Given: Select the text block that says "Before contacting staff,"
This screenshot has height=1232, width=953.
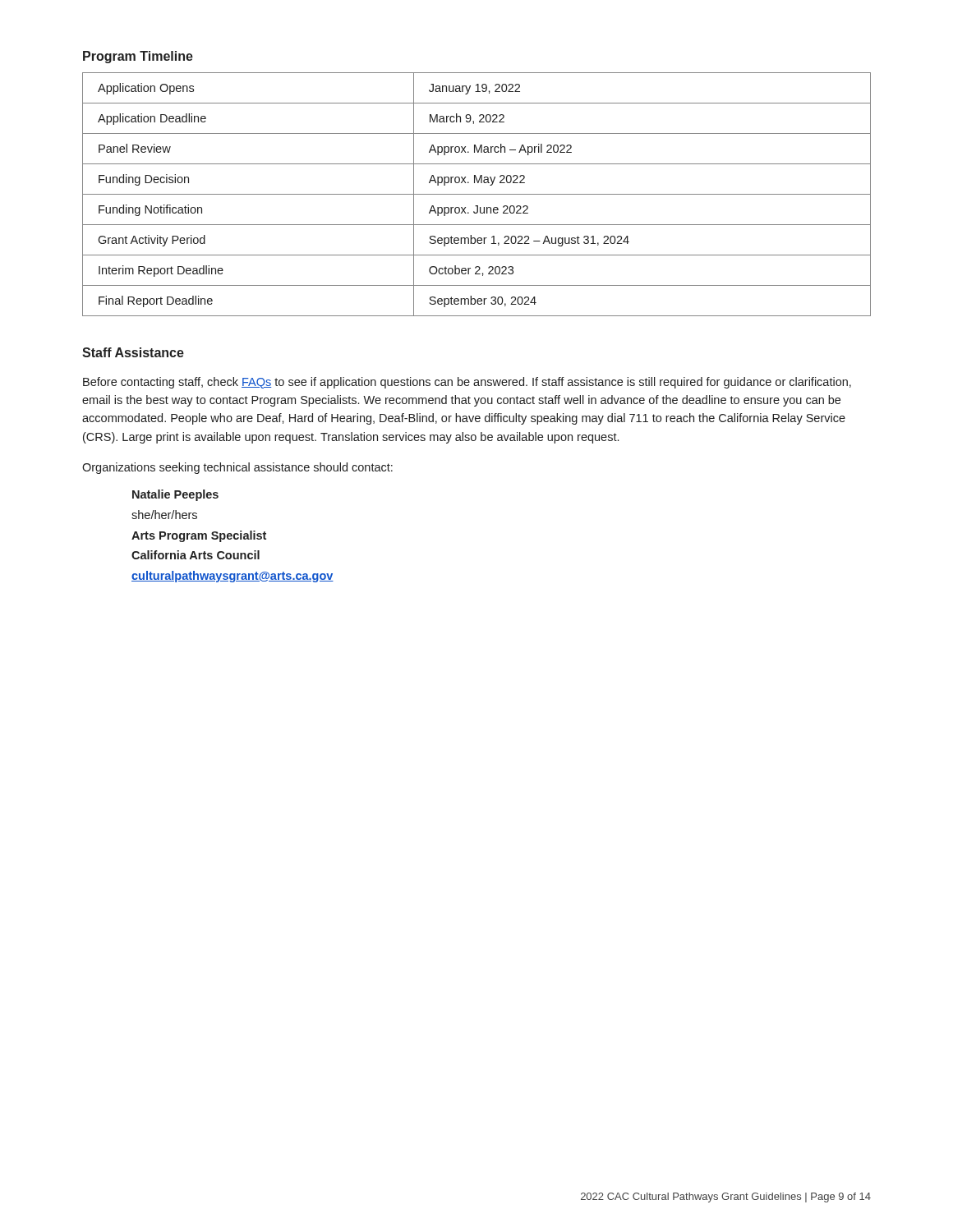Looking at the screenshot, I should point(476,409).
